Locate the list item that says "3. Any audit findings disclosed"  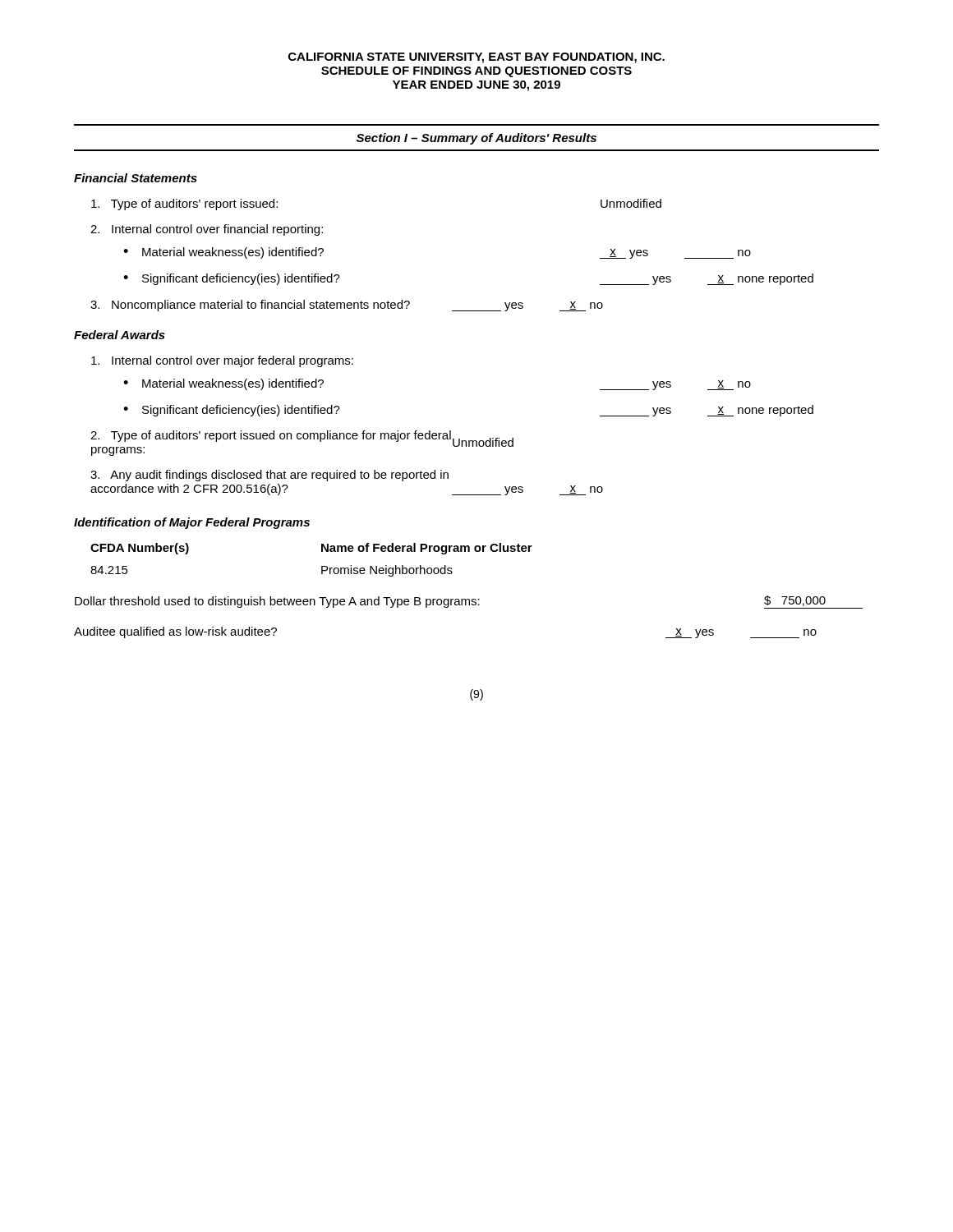pyautogui.click(x=411, y=481)
